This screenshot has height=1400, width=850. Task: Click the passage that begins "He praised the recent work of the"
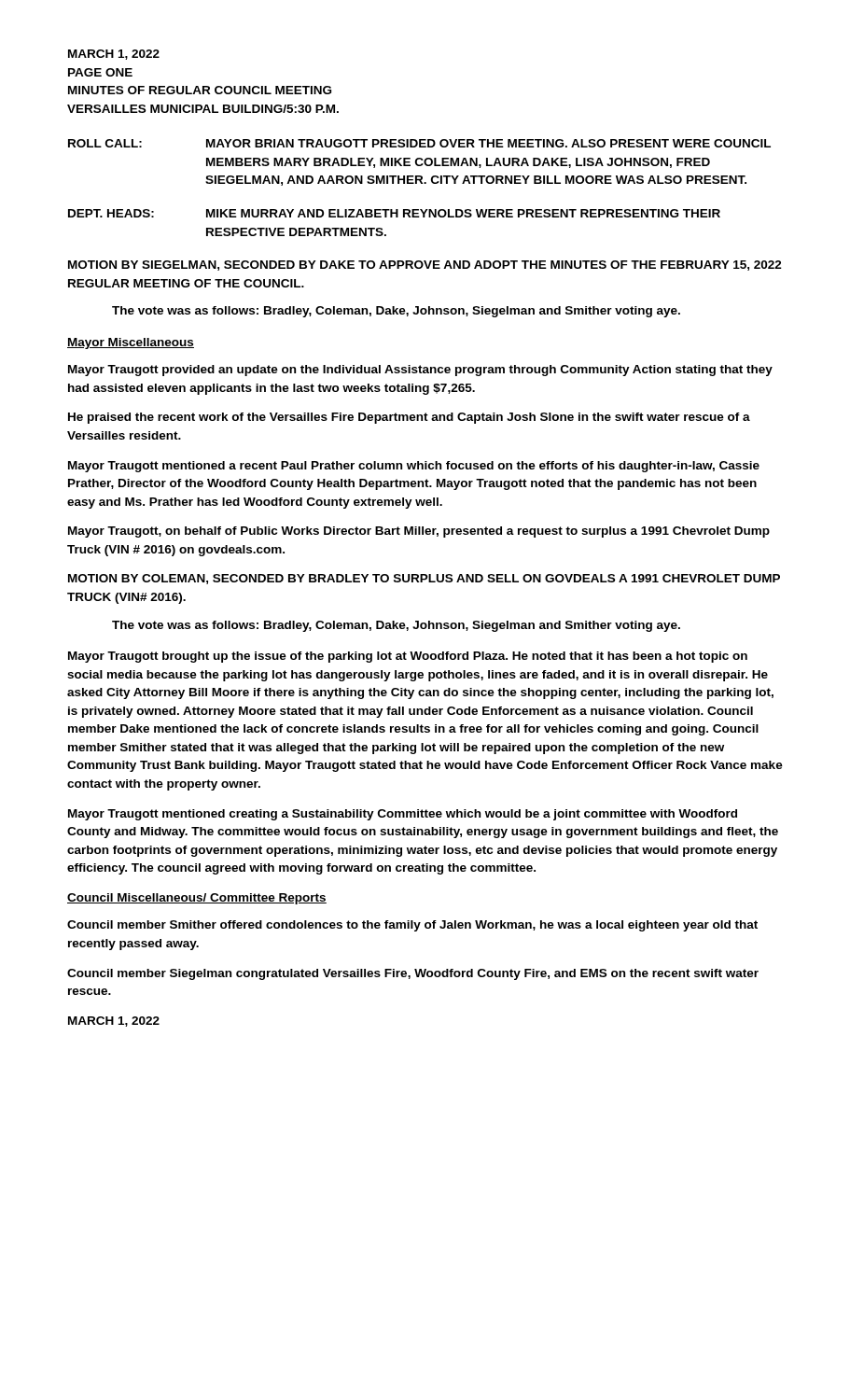(x=408, y=426)
